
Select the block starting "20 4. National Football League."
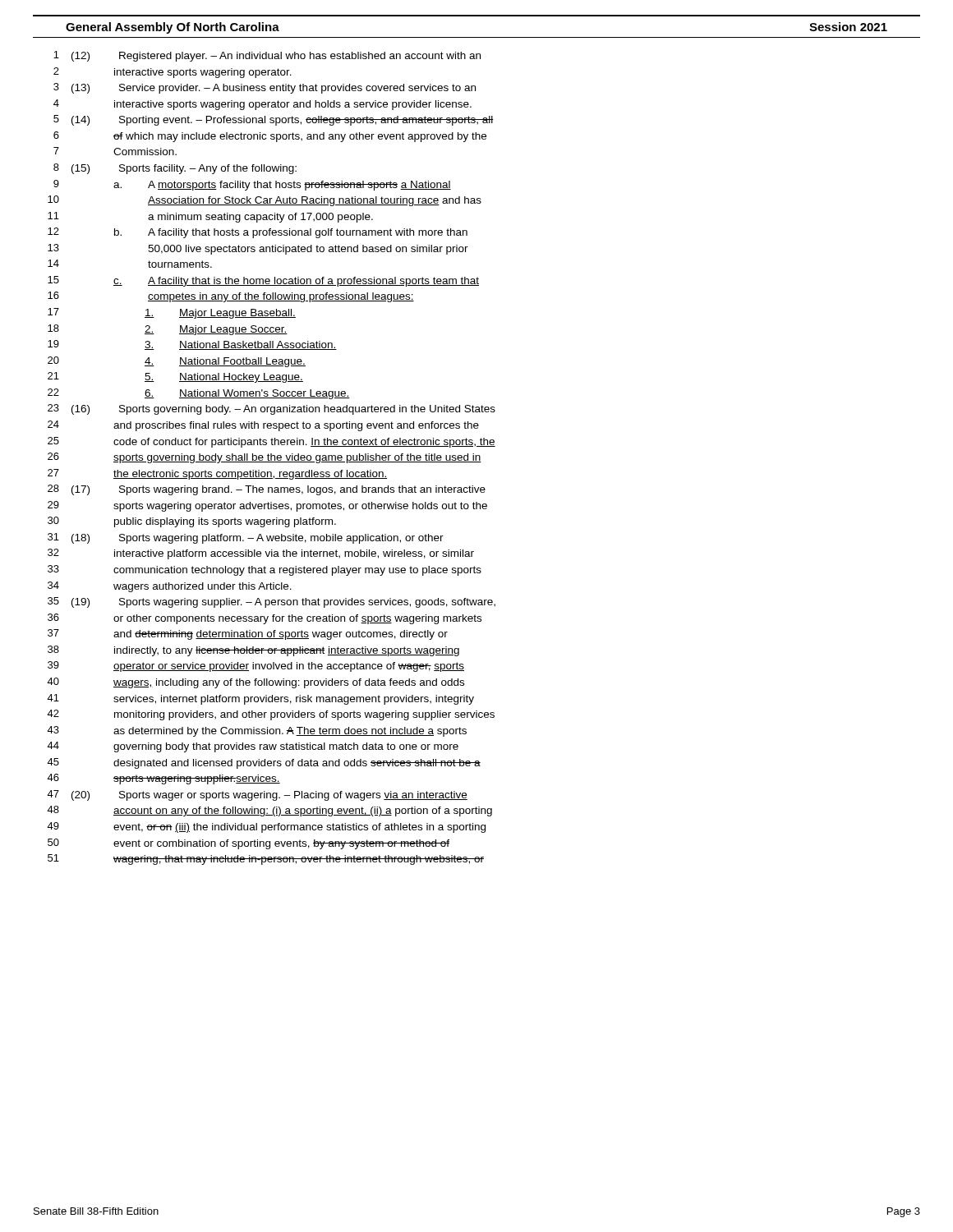click(x=177, y=362)
